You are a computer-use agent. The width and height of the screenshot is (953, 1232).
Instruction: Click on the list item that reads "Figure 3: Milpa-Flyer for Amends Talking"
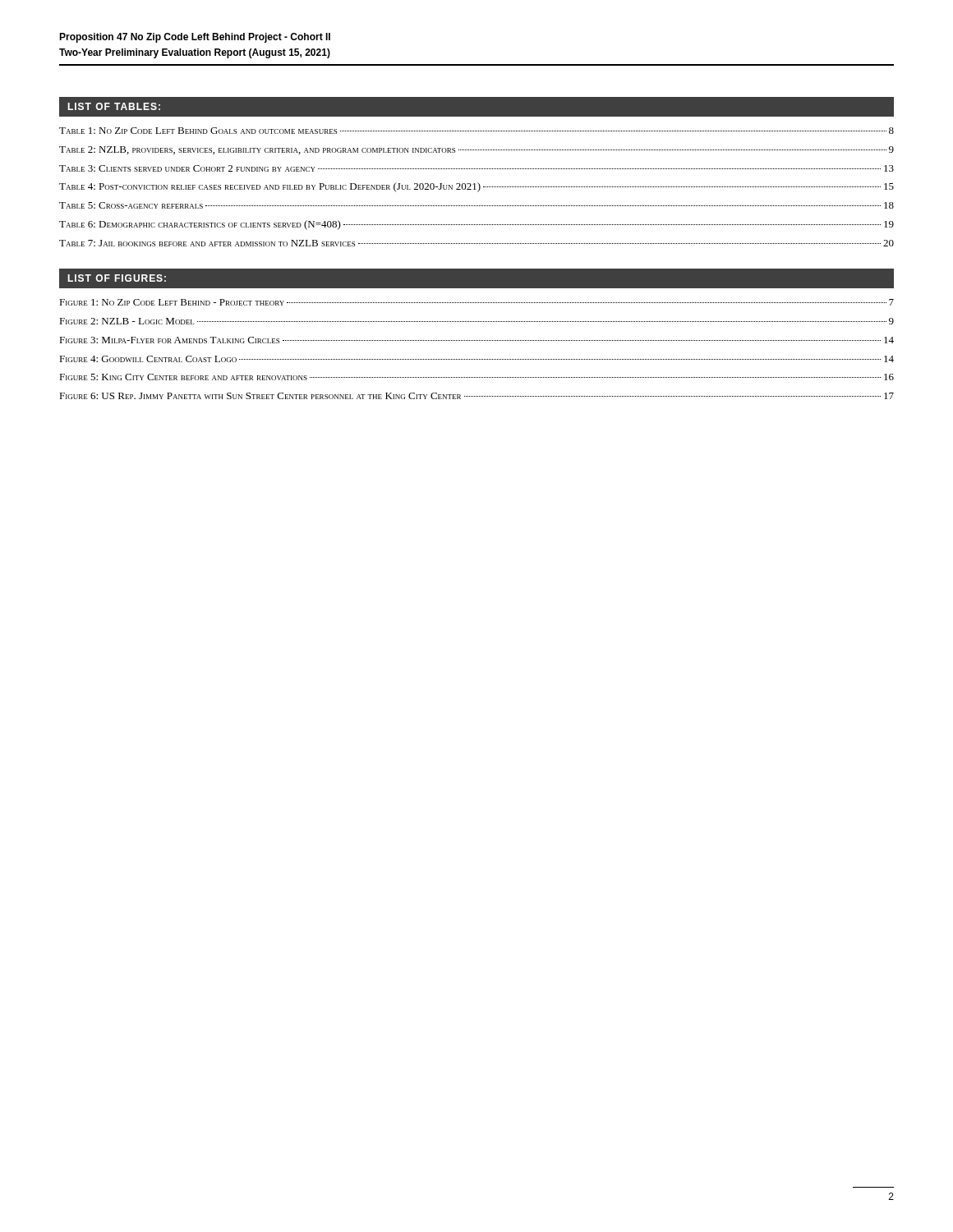(x=476, y=340)
